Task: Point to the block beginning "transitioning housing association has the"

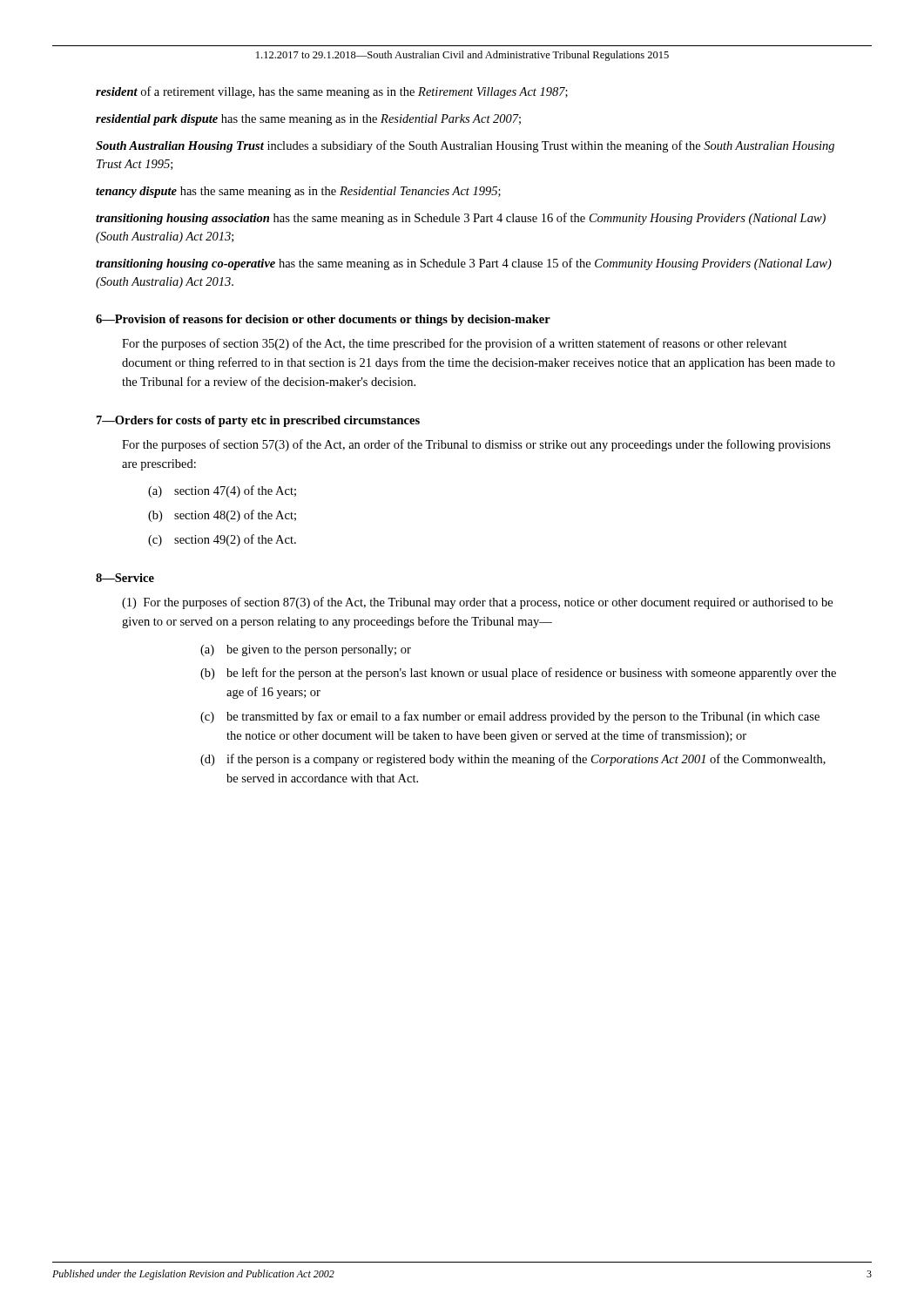Action: (x=461, y=227)
